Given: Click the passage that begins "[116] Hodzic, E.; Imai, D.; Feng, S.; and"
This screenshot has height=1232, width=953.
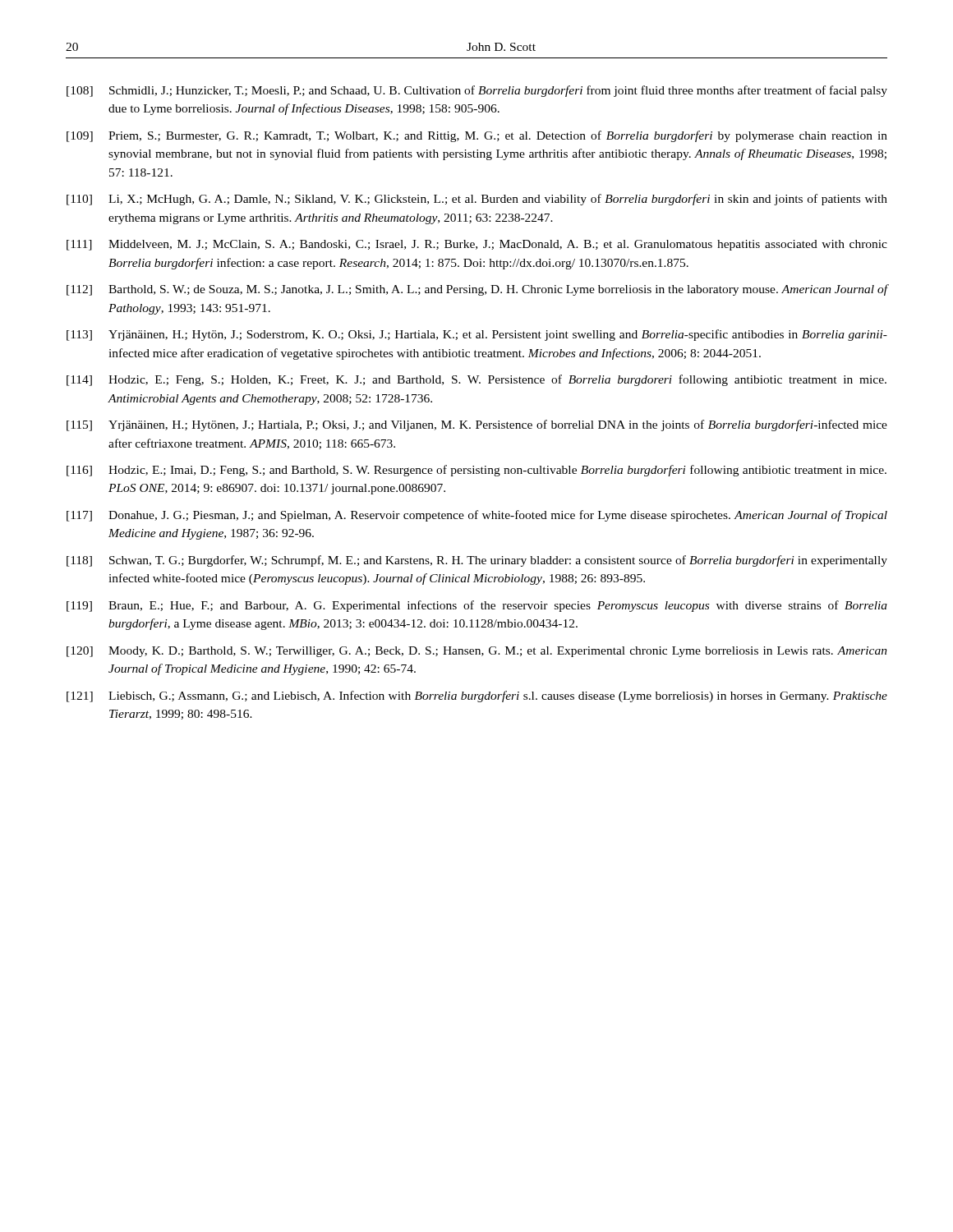Looking at the screenshot, I should (476, 479).
